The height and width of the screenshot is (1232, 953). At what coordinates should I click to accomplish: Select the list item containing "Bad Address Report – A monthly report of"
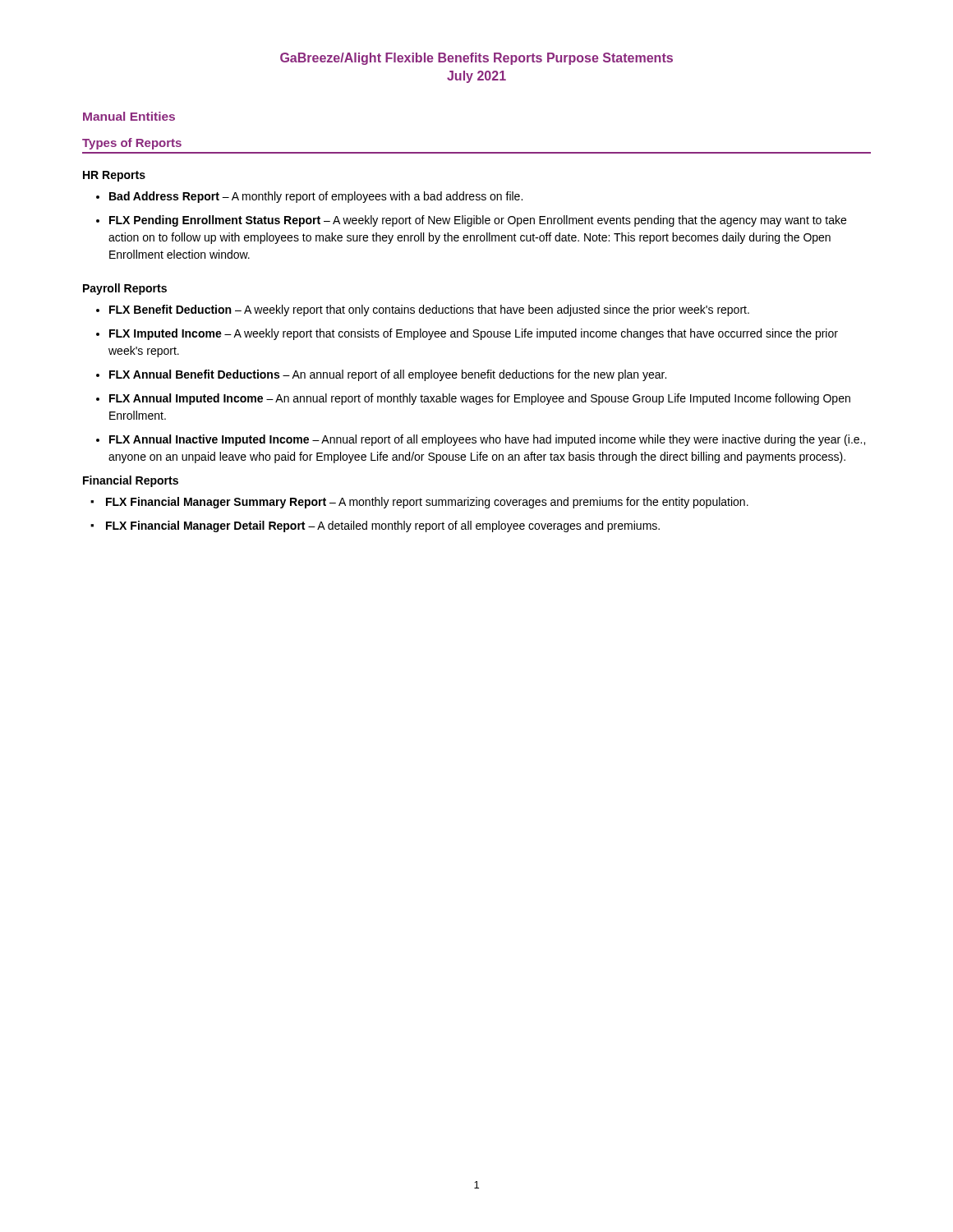tap(316, 196)
